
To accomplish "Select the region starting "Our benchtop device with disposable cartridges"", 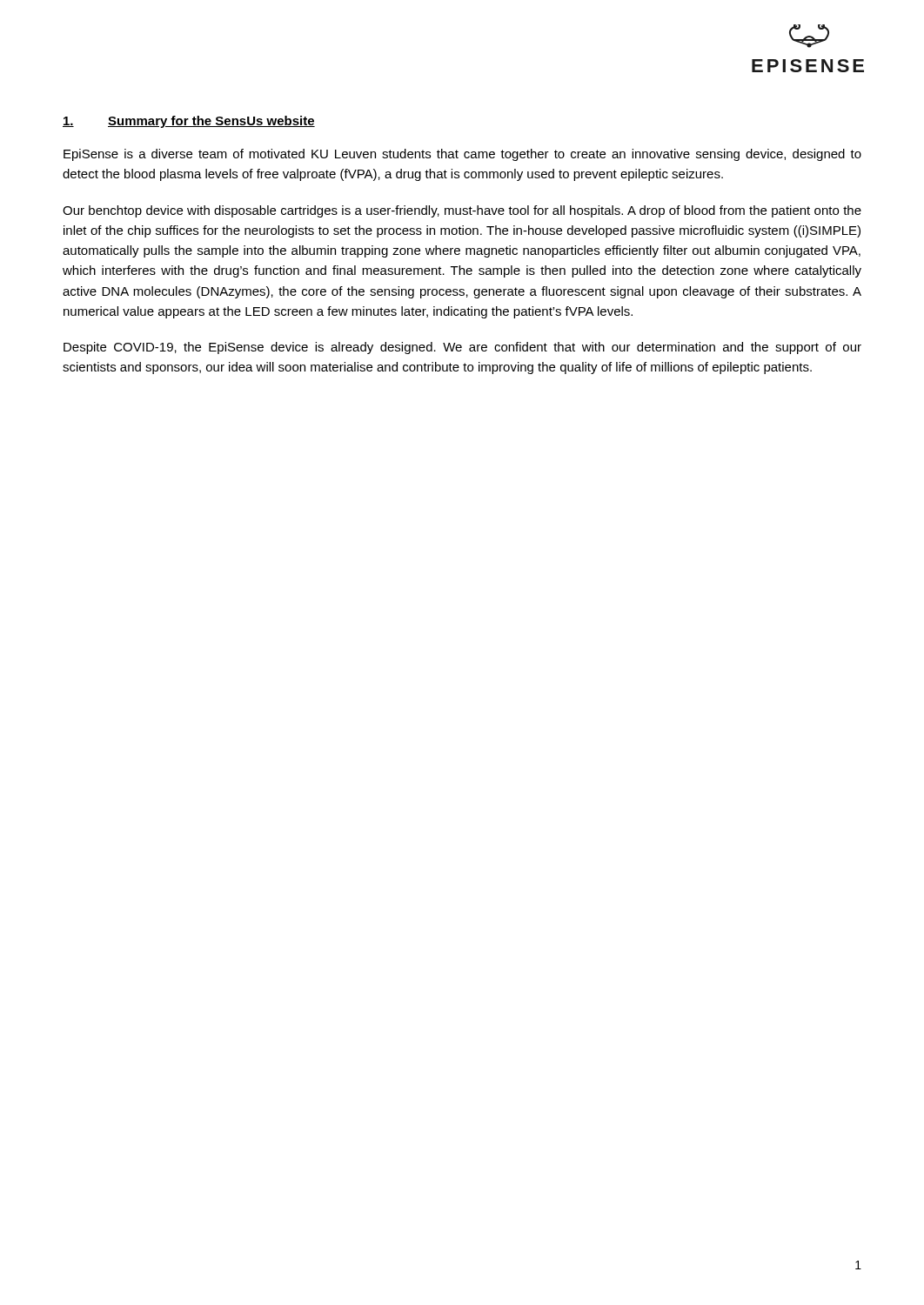I will (462, 260).
